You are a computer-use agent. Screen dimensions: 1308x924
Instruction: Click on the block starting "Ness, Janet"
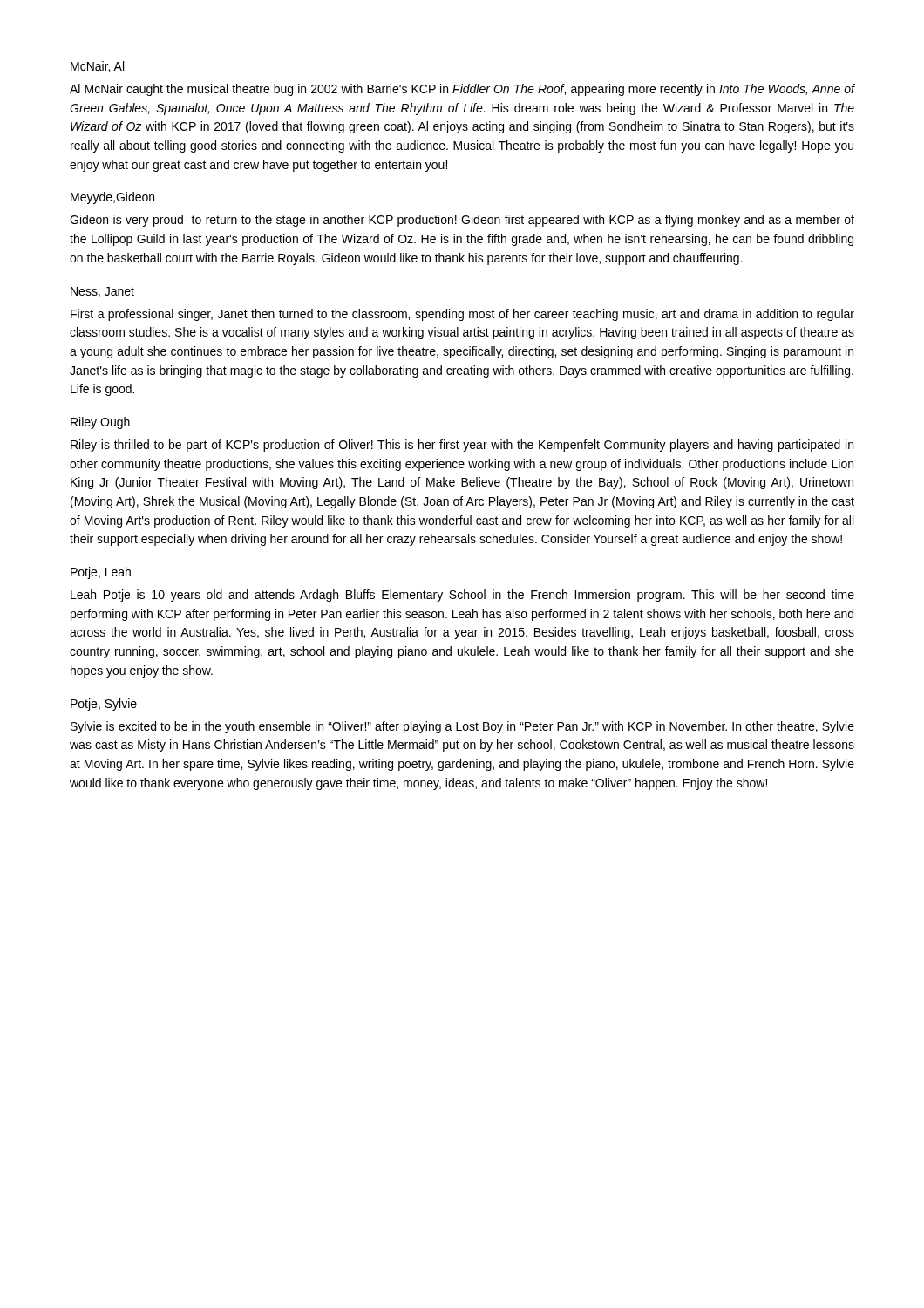point(102,291)
